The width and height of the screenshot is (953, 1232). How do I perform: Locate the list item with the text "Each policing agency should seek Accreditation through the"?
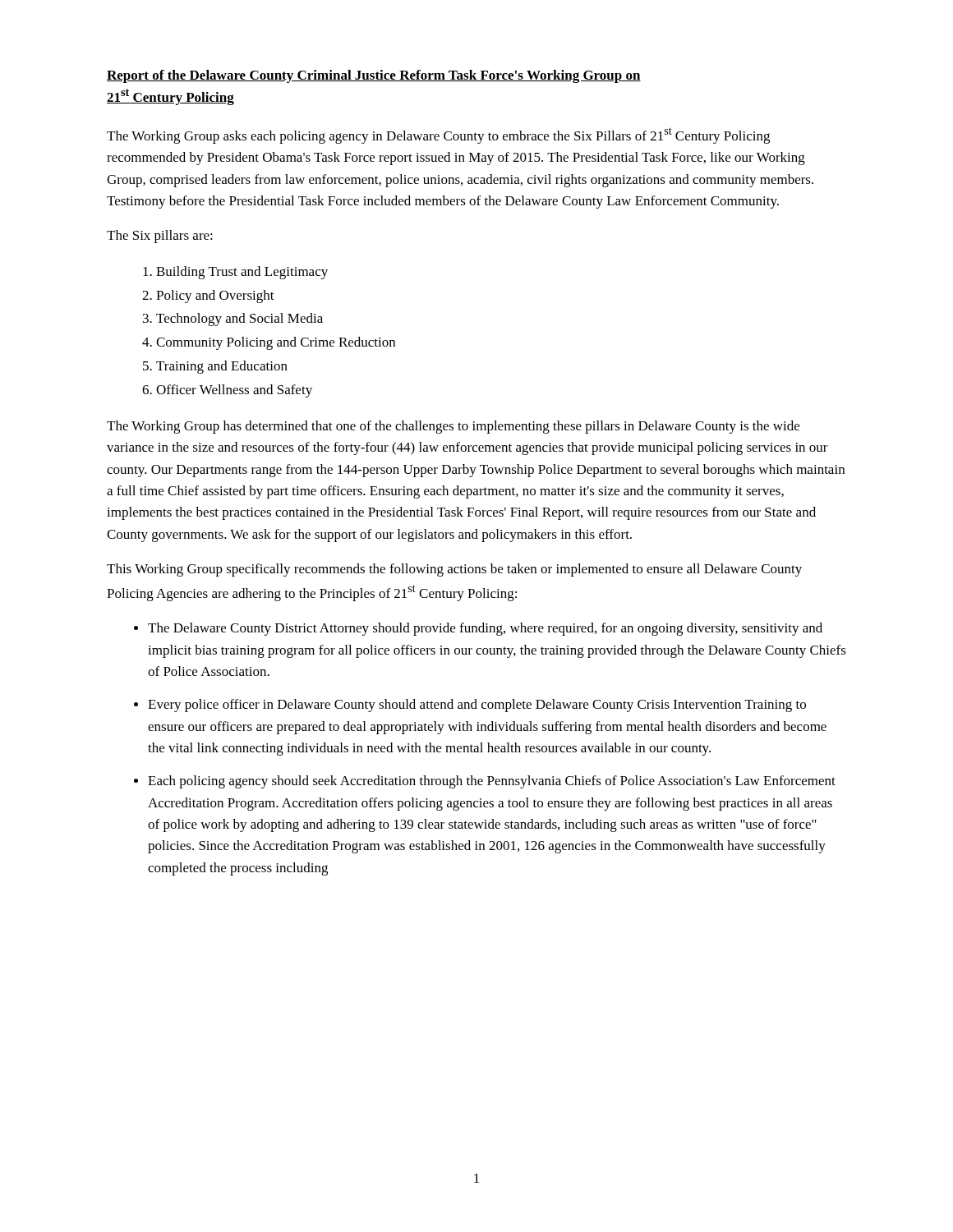(492, 824)
